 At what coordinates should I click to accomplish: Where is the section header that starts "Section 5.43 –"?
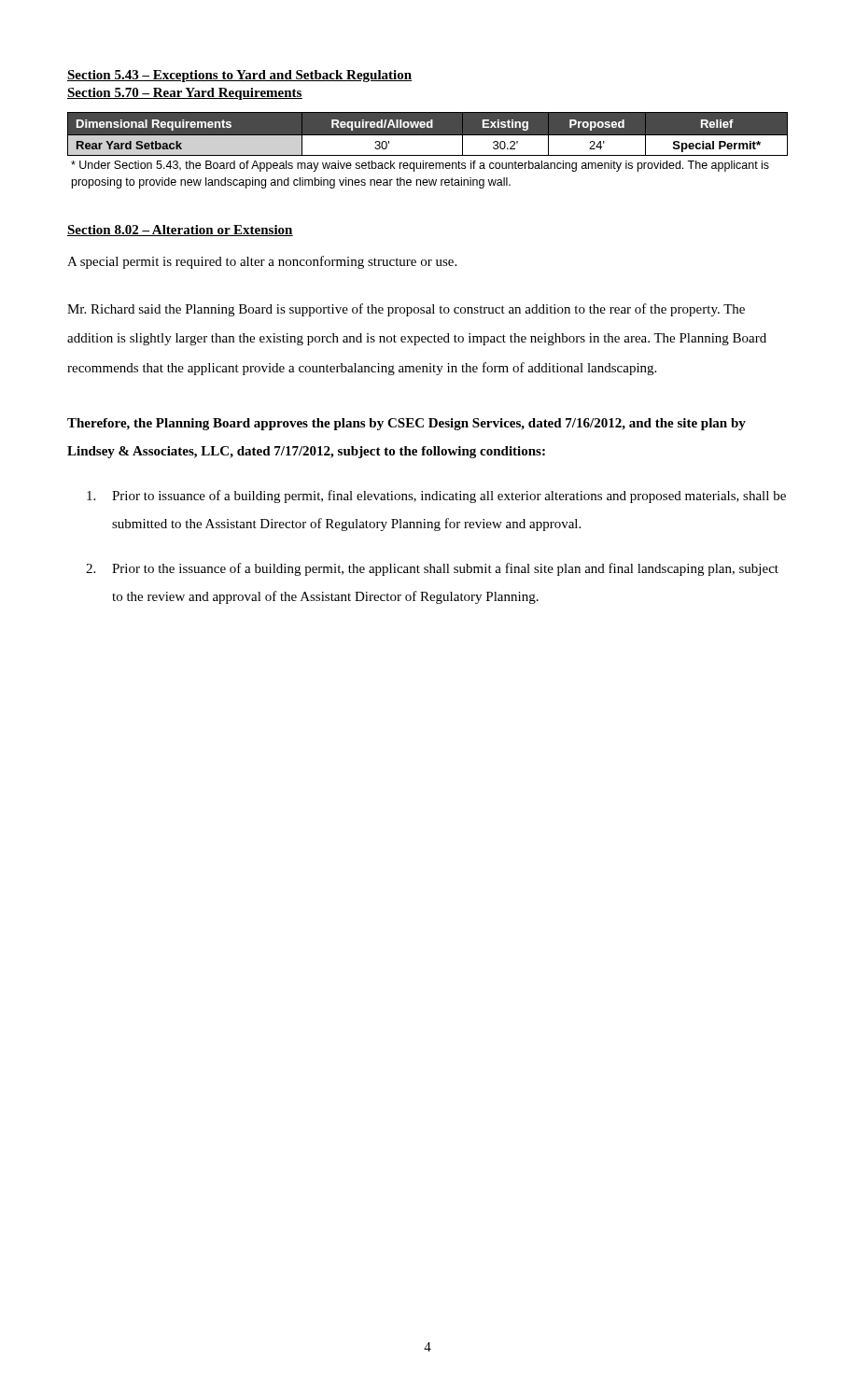click(x=239, y=76)
